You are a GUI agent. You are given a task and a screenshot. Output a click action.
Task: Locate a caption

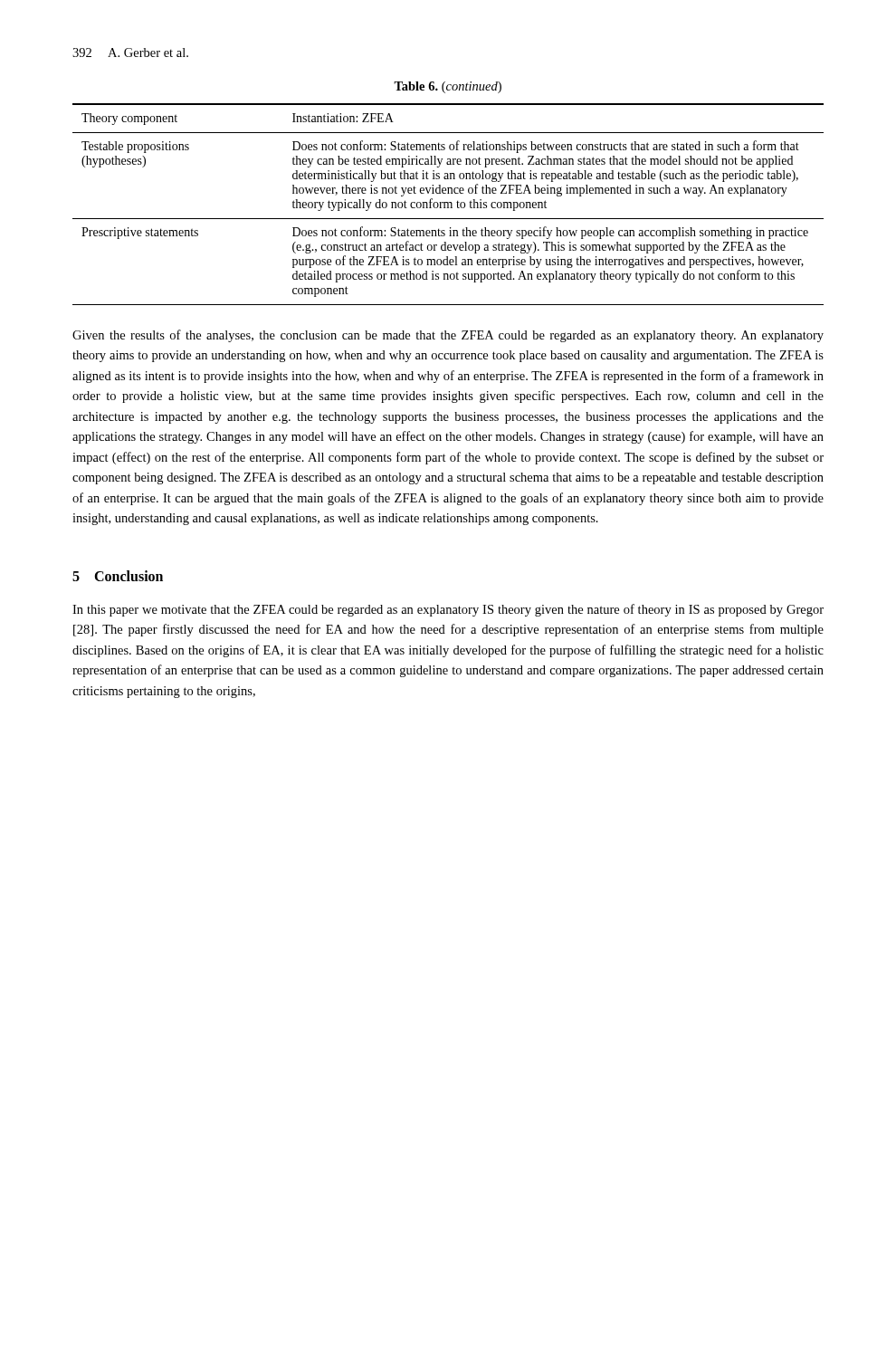[x=448, y=86]
